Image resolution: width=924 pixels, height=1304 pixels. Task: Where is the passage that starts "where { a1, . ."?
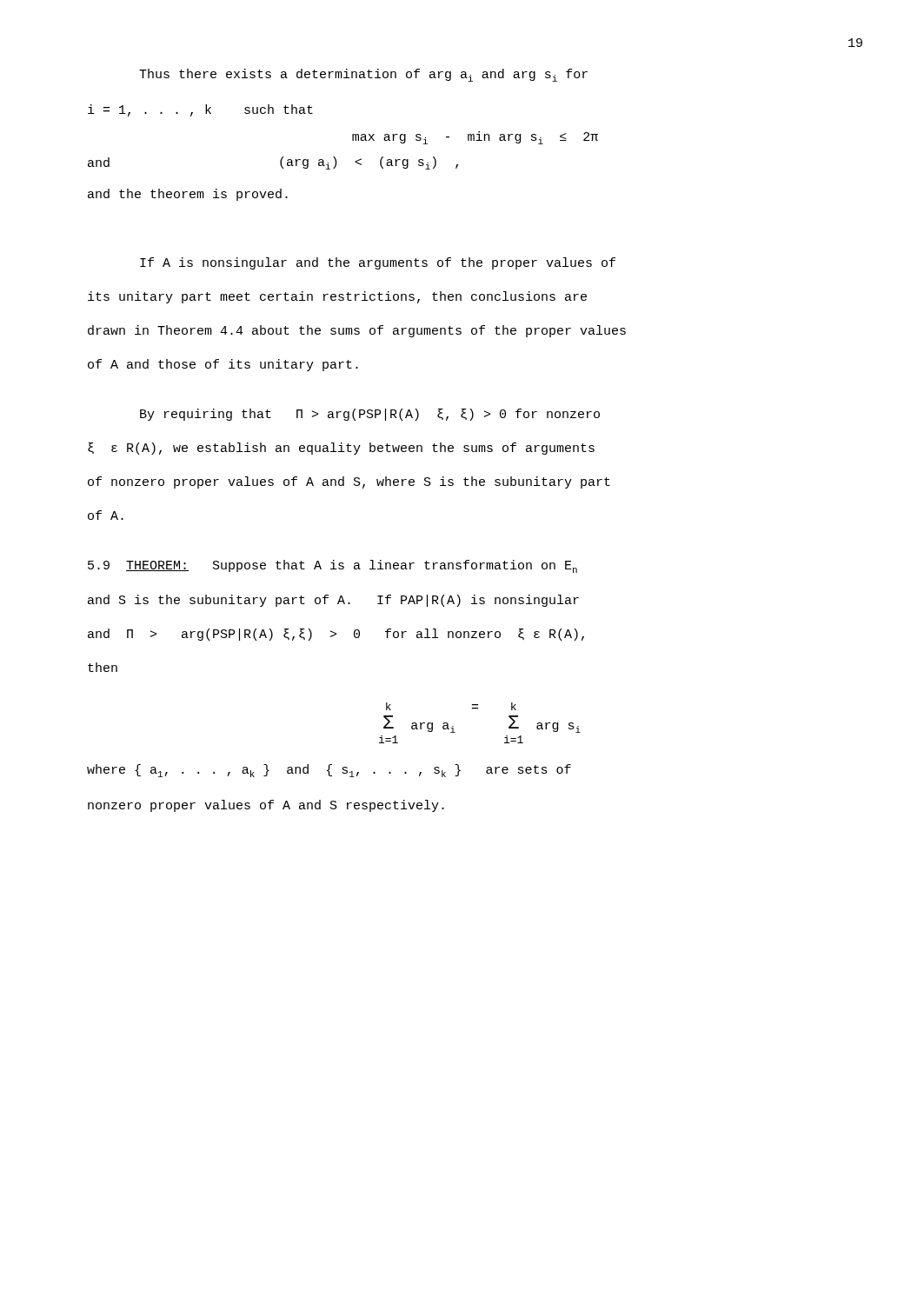click(329, 771)
